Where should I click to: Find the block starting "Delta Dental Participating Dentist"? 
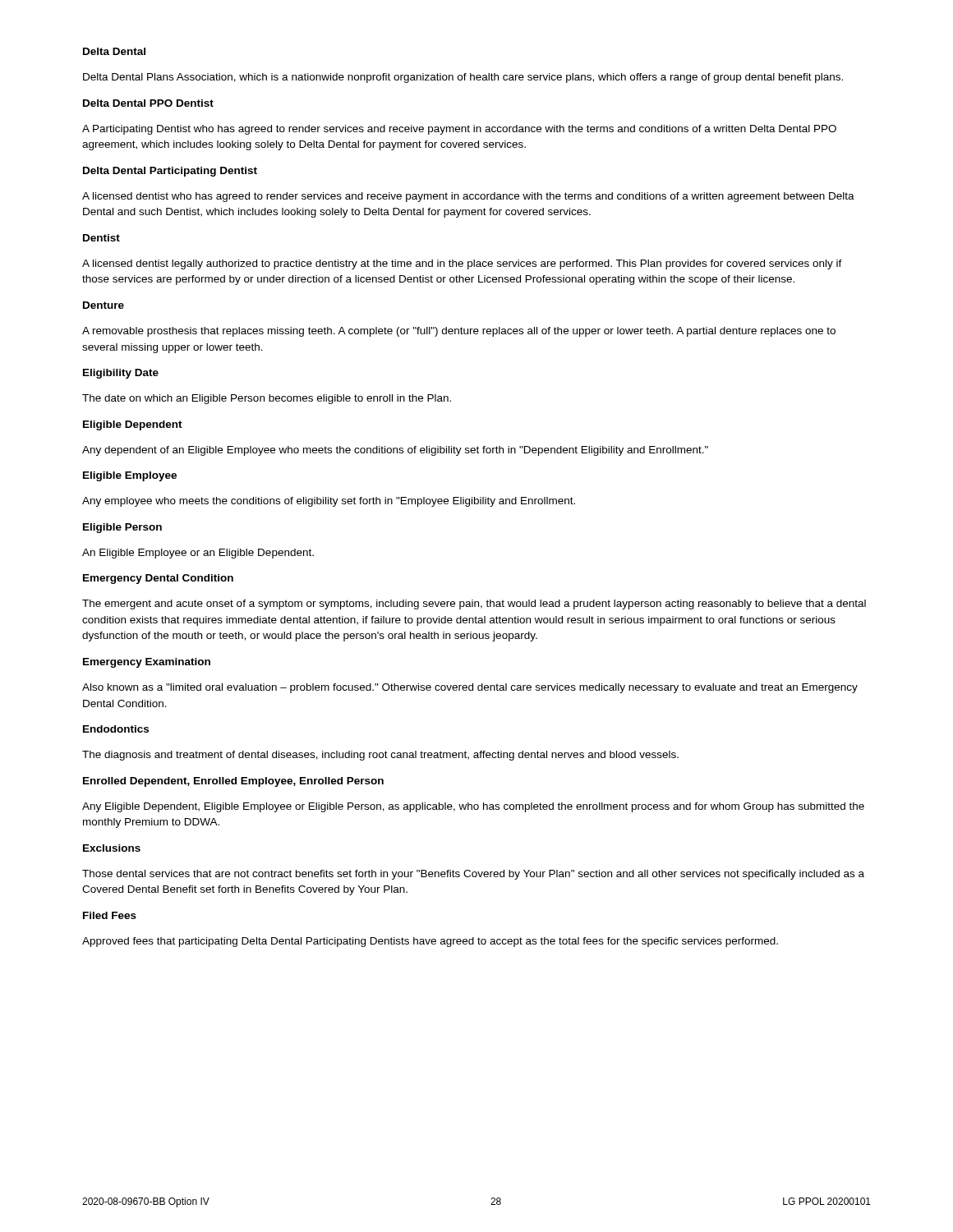coord(170,172)
